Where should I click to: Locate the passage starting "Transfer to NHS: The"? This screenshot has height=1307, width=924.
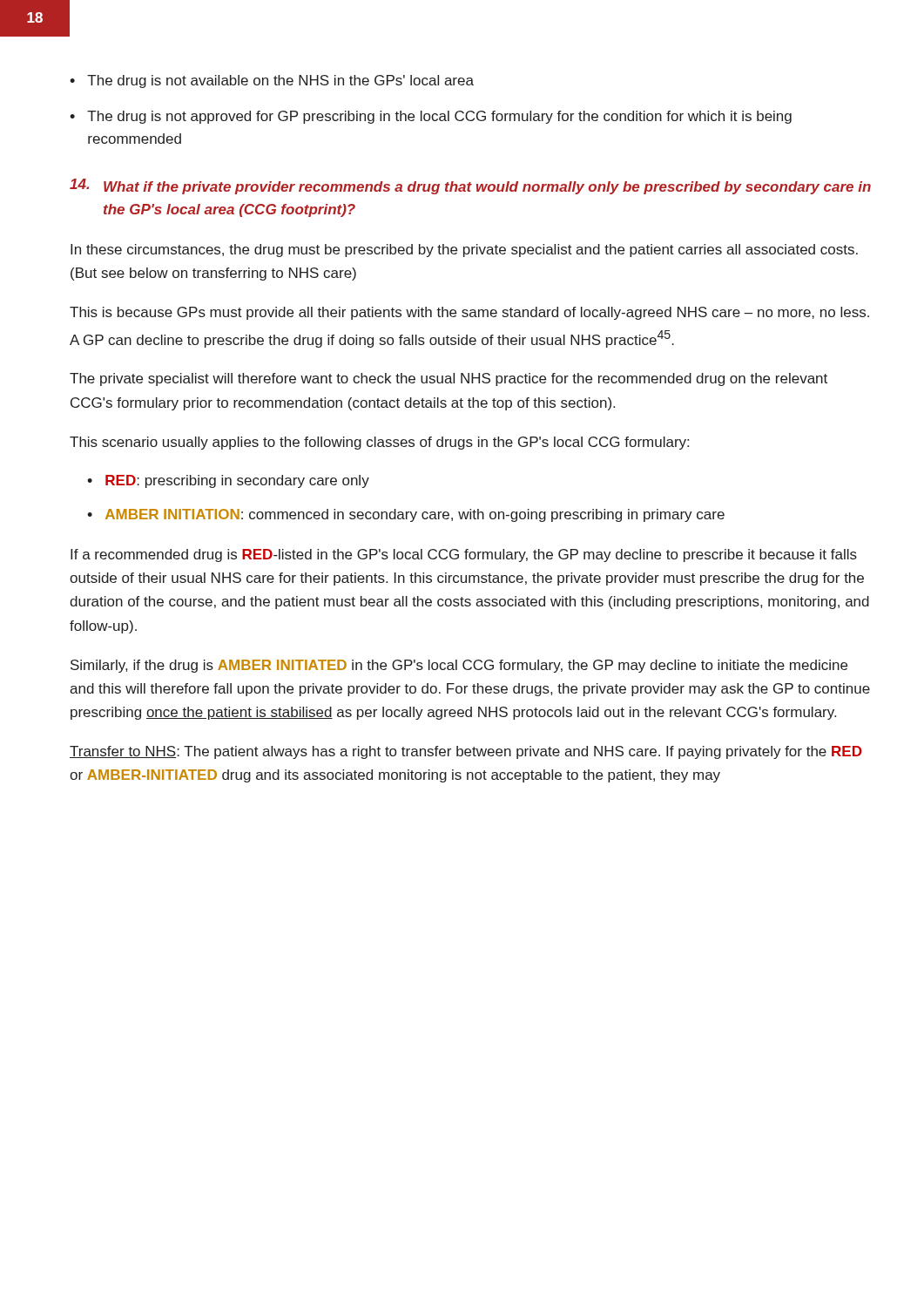point(466,764)
